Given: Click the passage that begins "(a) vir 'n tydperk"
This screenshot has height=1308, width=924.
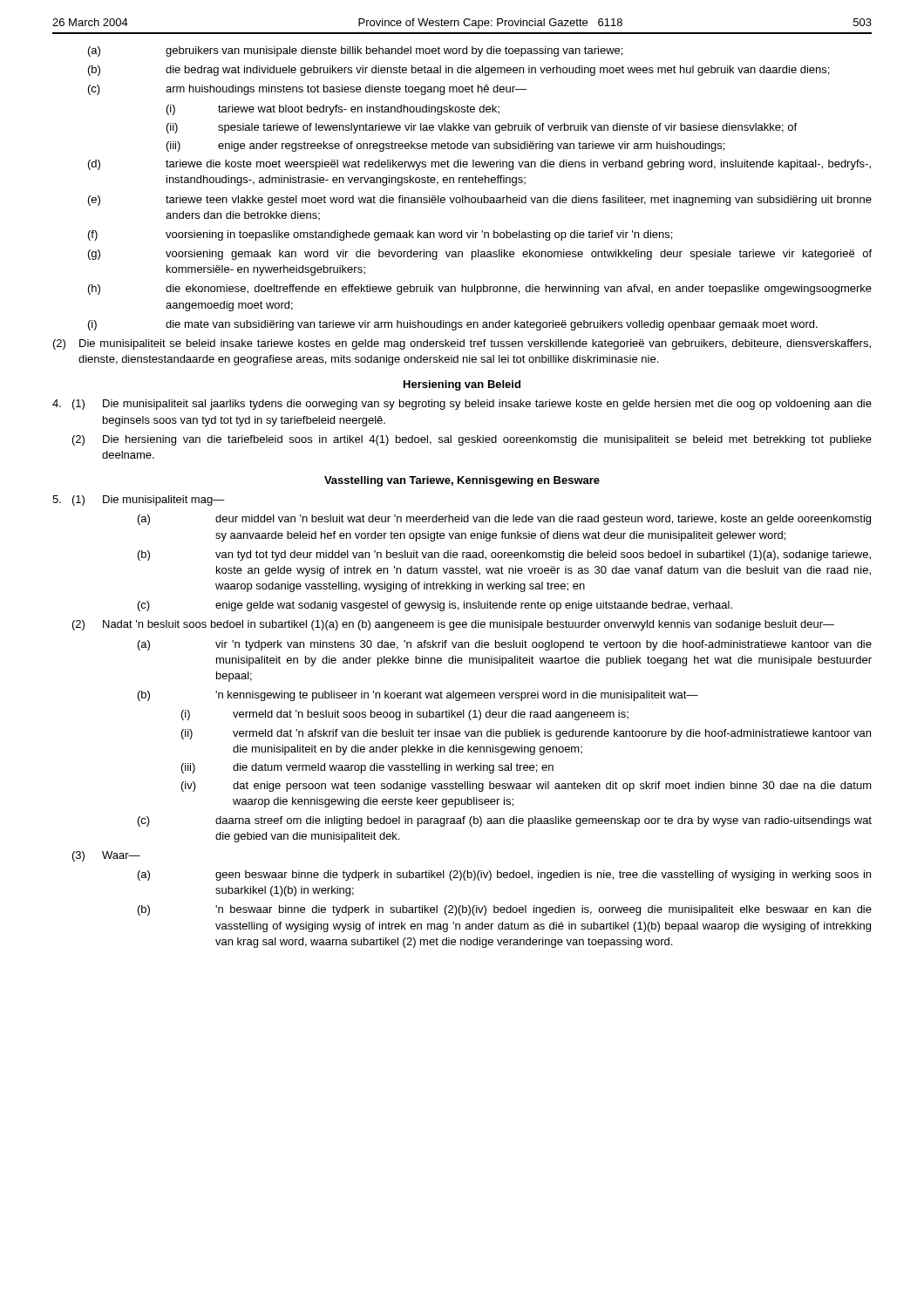Looking at the screenshot, I should (x=487, y=660).
